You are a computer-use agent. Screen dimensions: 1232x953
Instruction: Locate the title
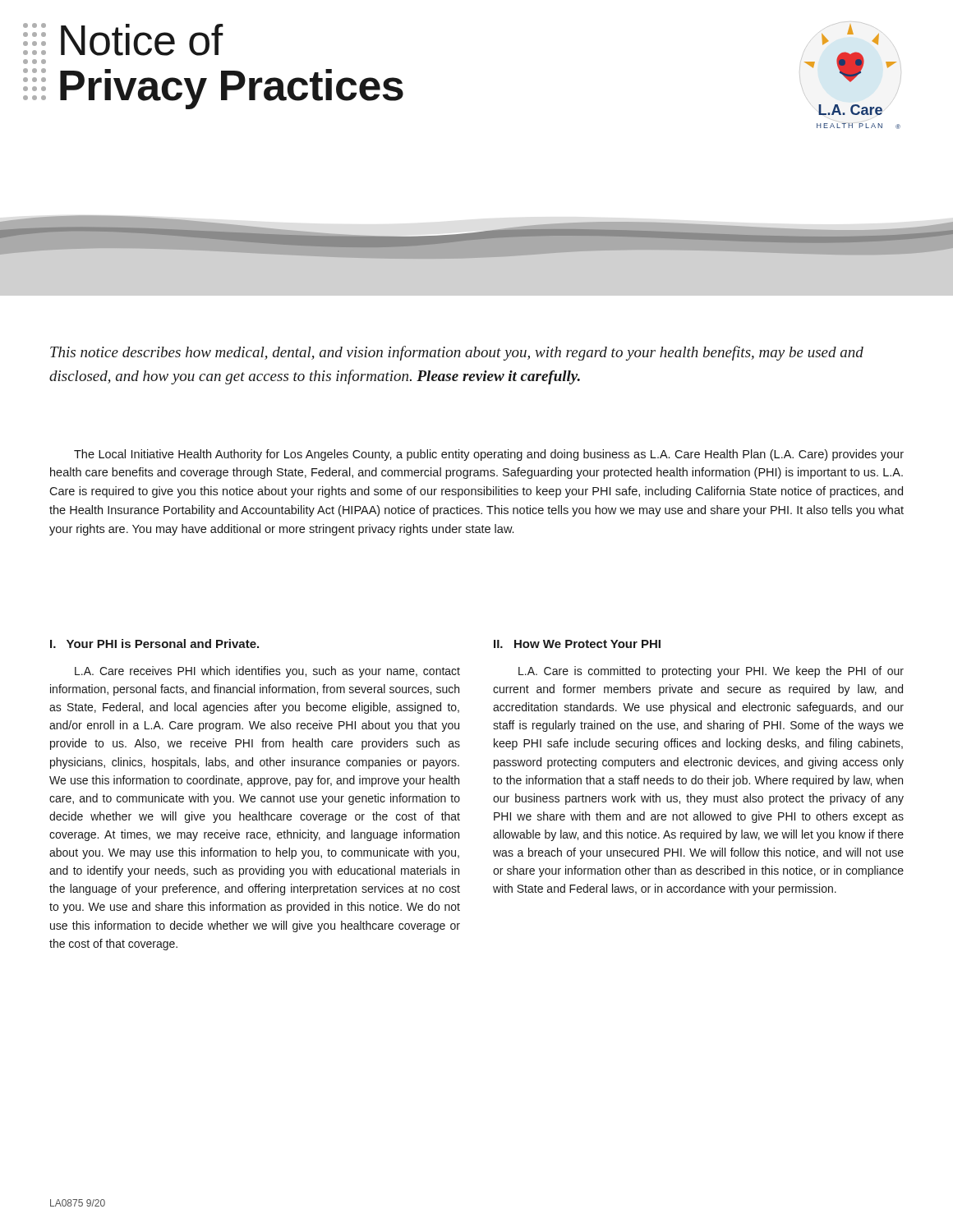click(x=231, y=63)
